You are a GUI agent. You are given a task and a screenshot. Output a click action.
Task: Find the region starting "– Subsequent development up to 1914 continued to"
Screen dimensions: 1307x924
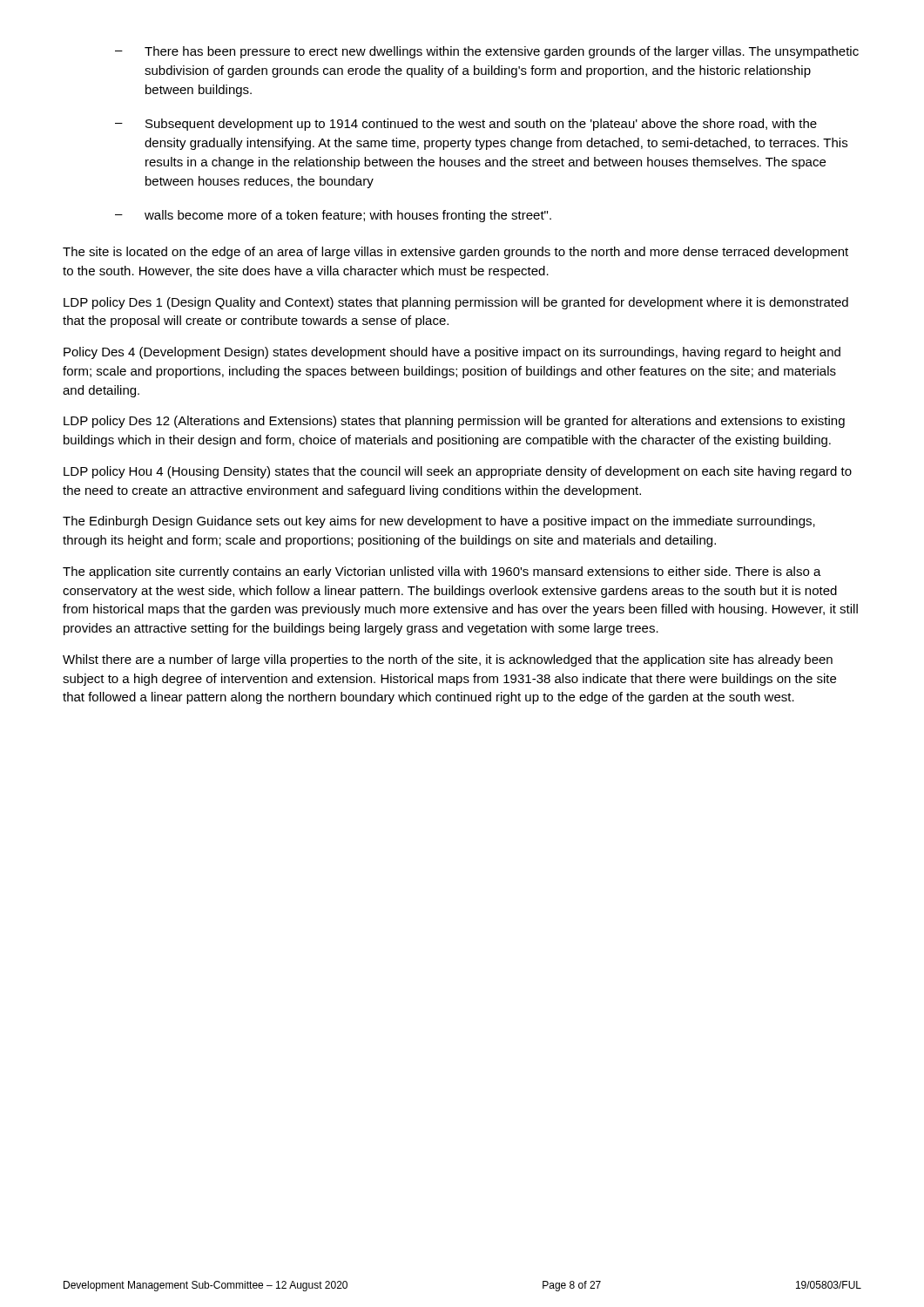point(488,152)
